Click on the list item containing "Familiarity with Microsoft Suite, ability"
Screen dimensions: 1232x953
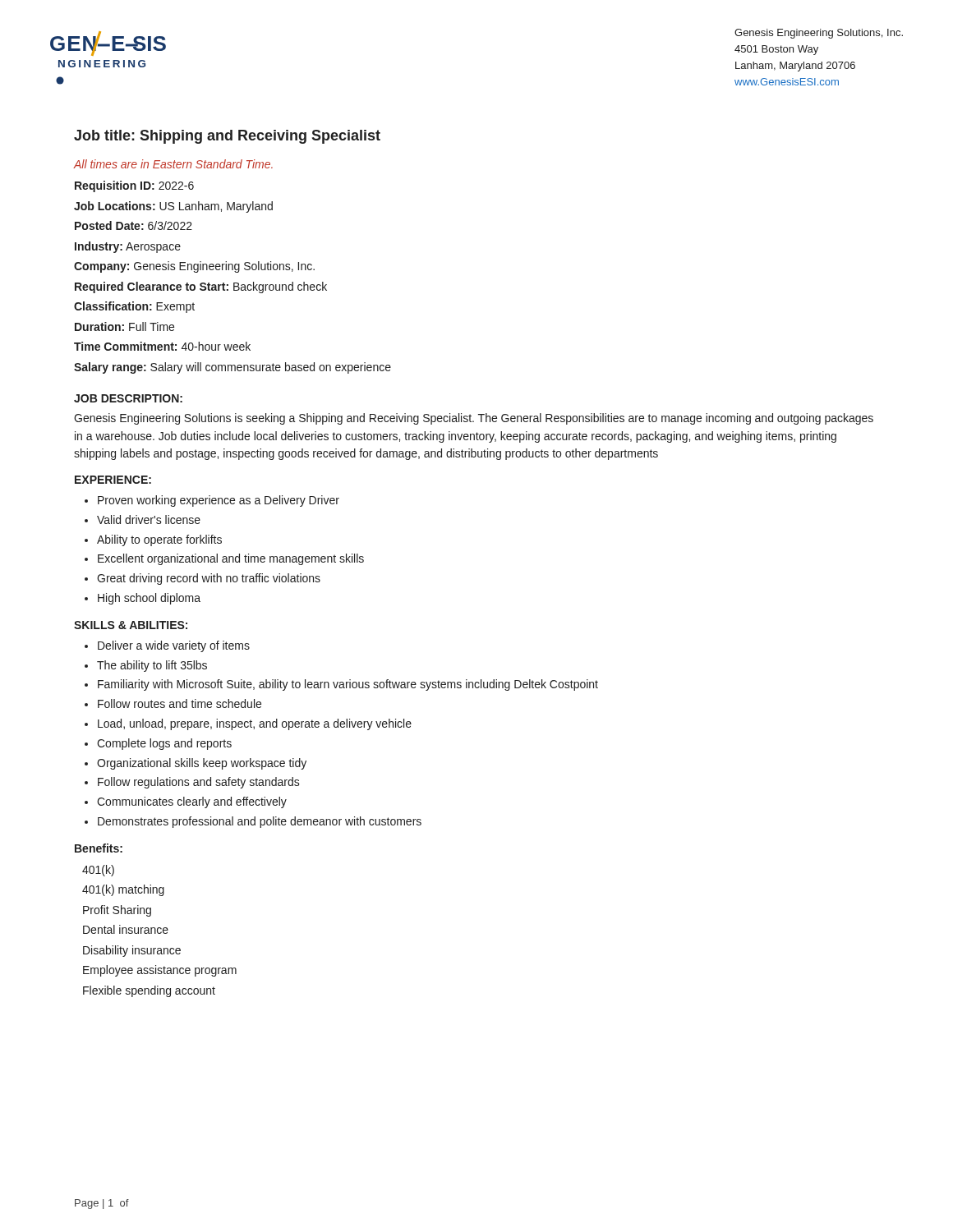[348, 685]
